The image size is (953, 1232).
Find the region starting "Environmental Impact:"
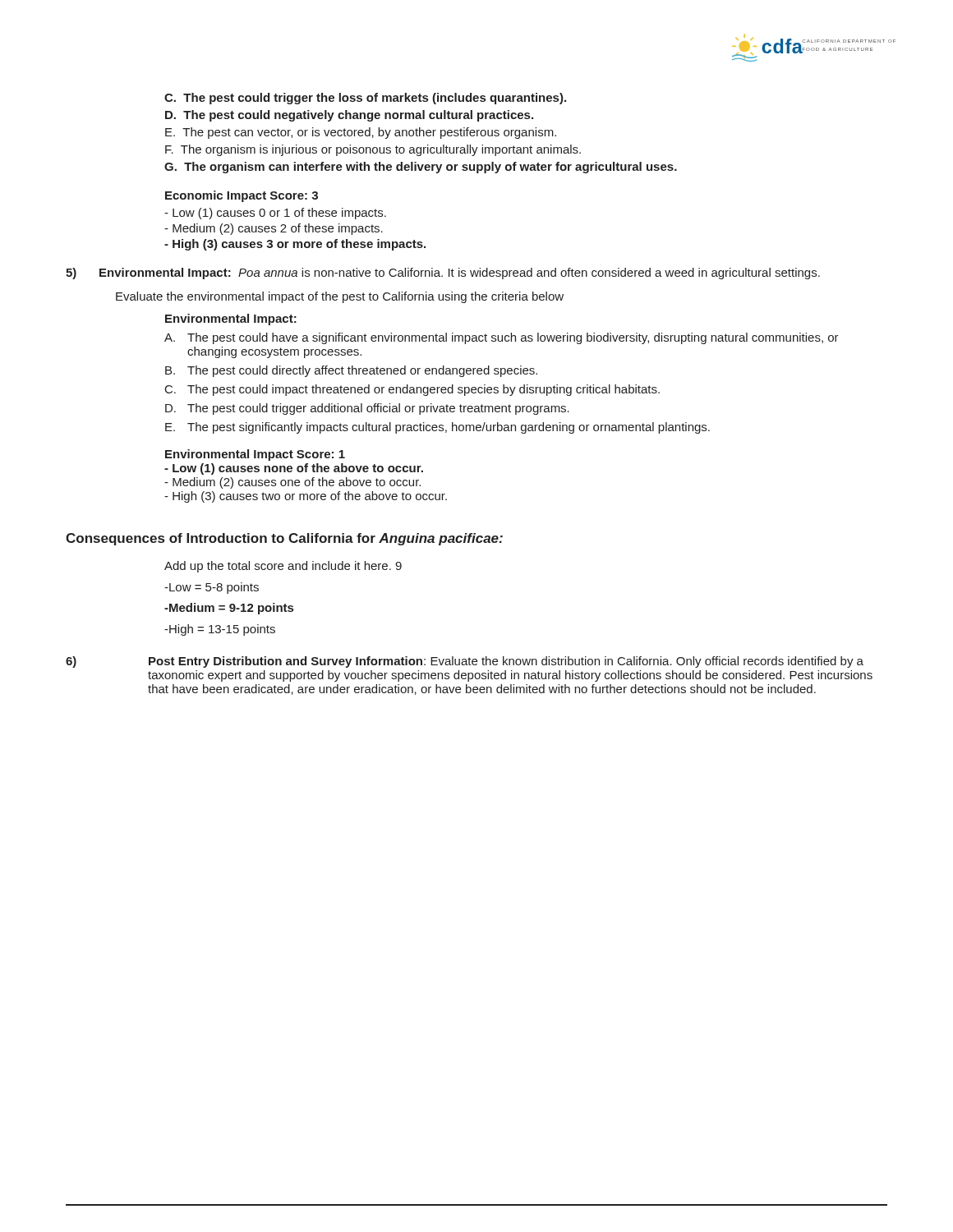231,318
